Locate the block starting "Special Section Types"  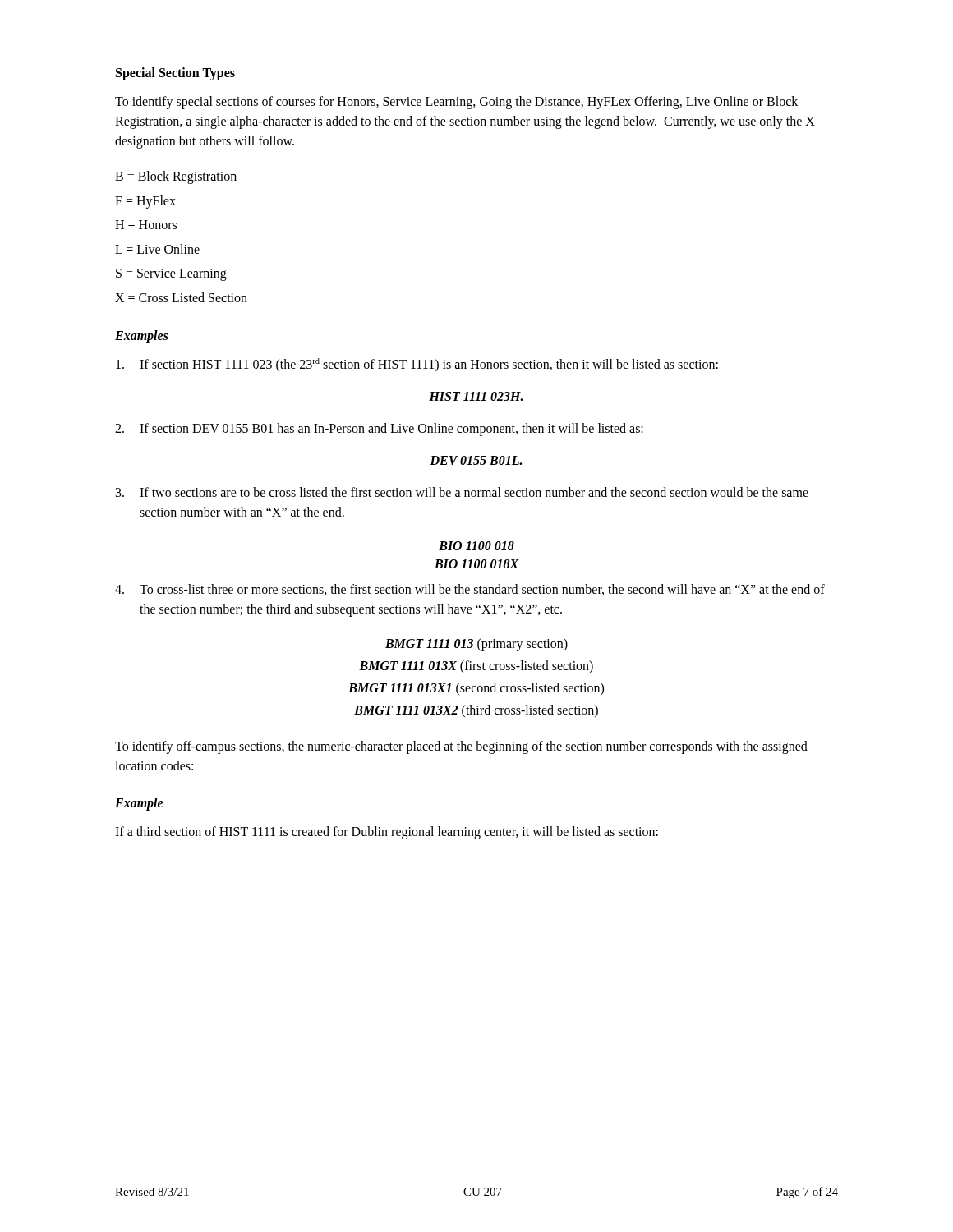point(175,73)
